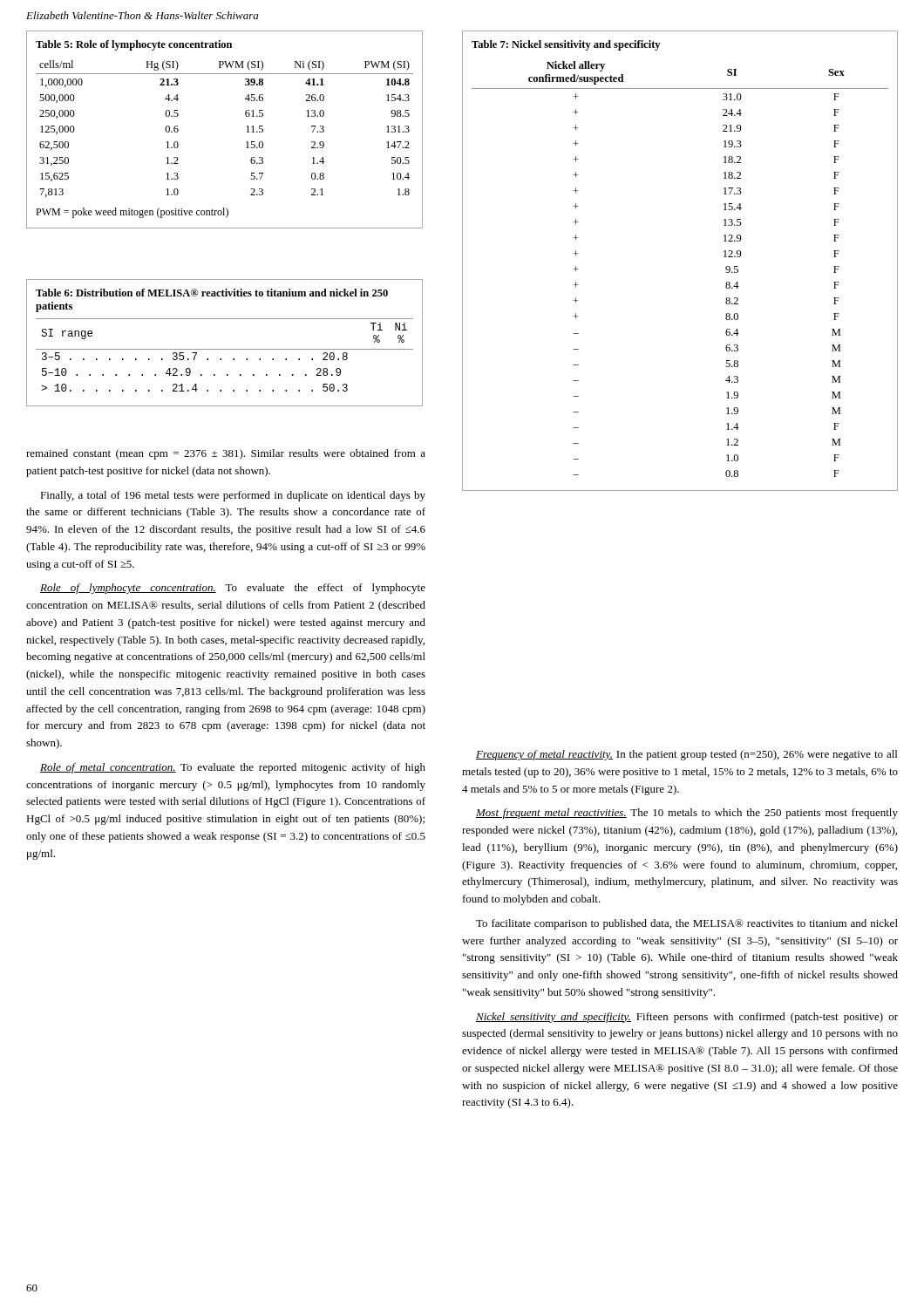Navigate to the text starting "Role of metal concentration. To"
The height and width of the screenshot is (1308, 924).
(226, 810)
